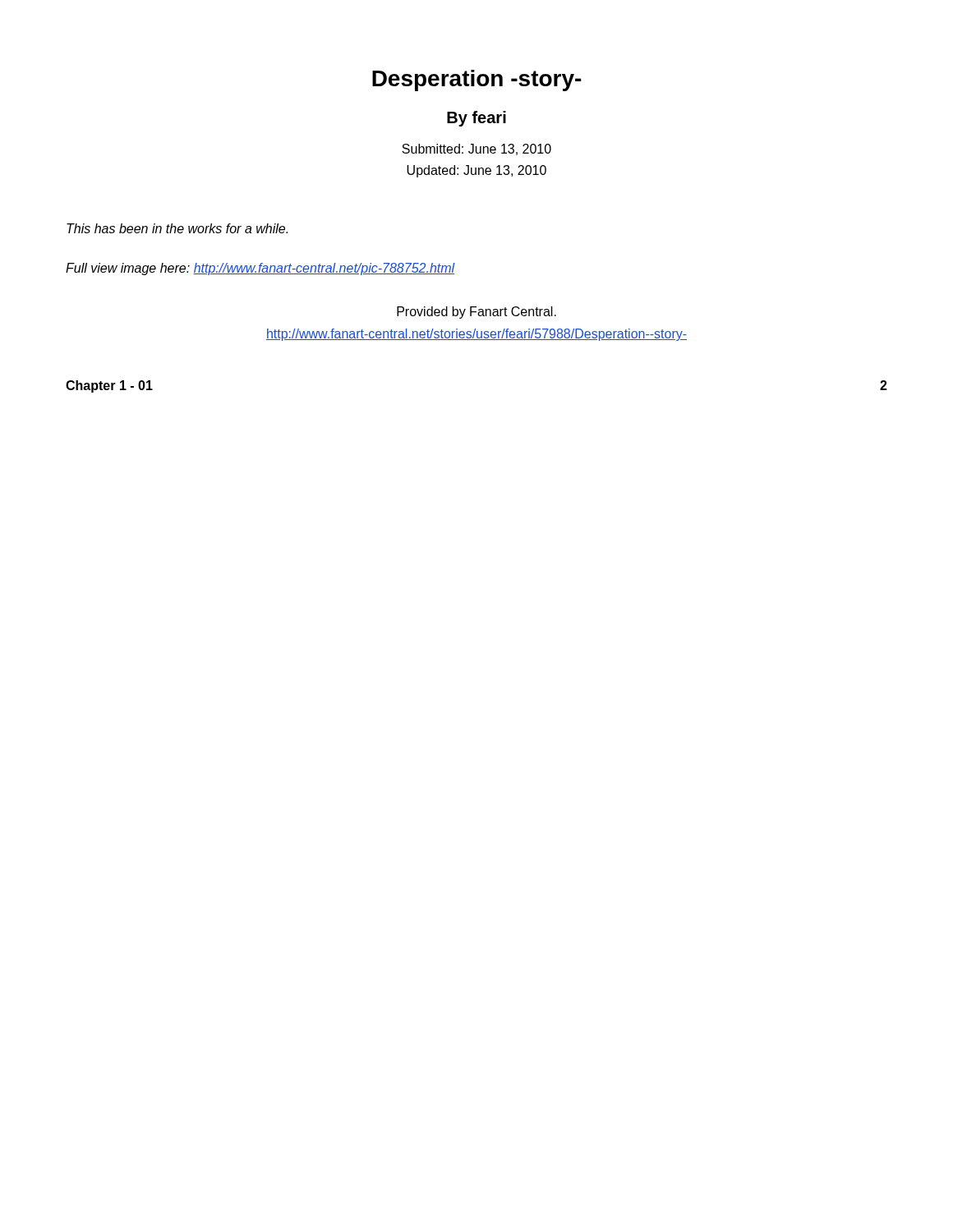Navigate to the block starting "This has been in"
953x1232 pixels.
click(178, 229)
